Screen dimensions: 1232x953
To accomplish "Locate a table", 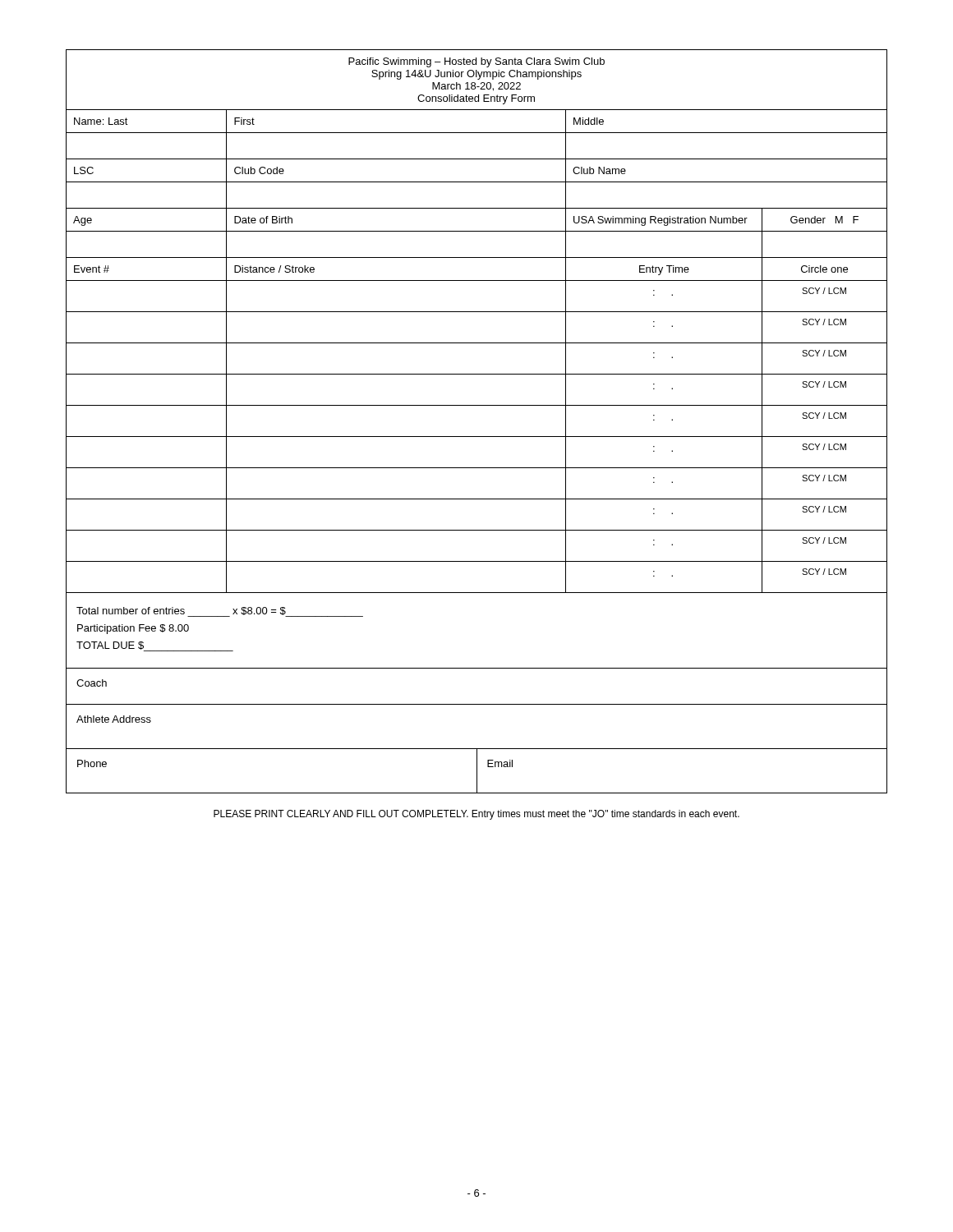I will (476, 421).
